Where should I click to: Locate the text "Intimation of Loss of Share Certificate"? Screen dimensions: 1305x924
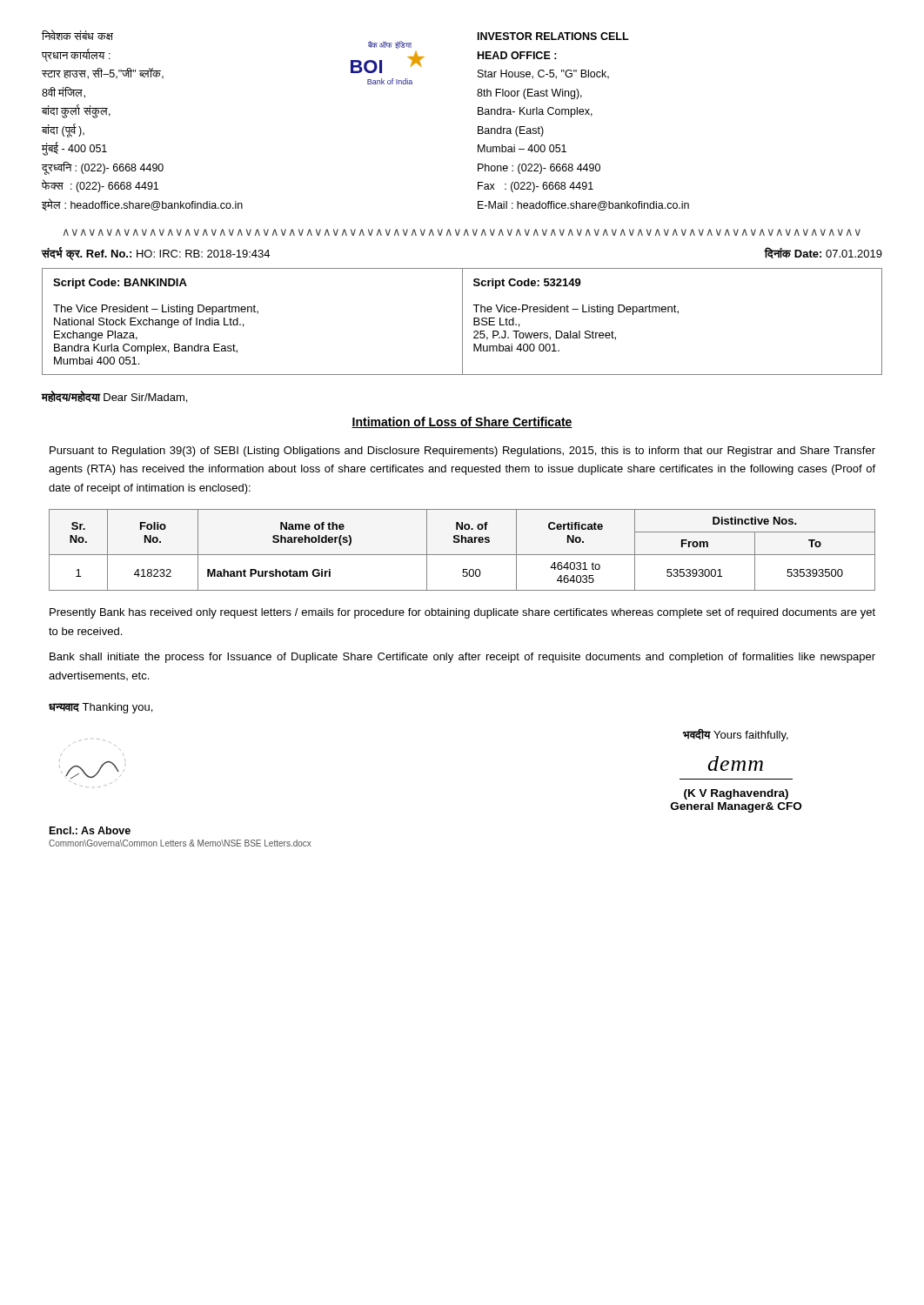coord(462,422)
